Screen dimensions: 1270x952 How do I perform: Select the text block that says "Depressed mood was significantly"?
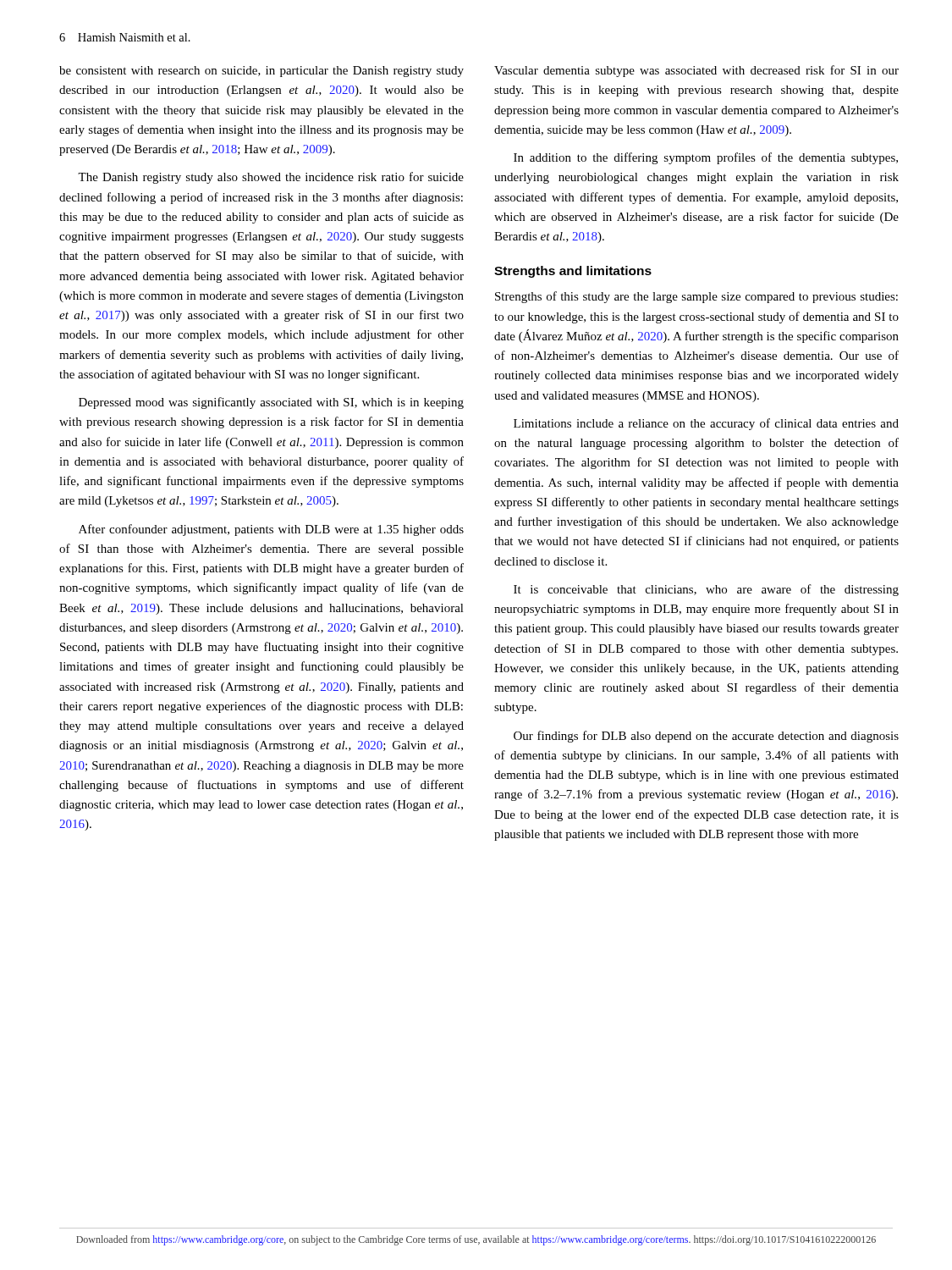pyautogui.click(x=261, y=451)
